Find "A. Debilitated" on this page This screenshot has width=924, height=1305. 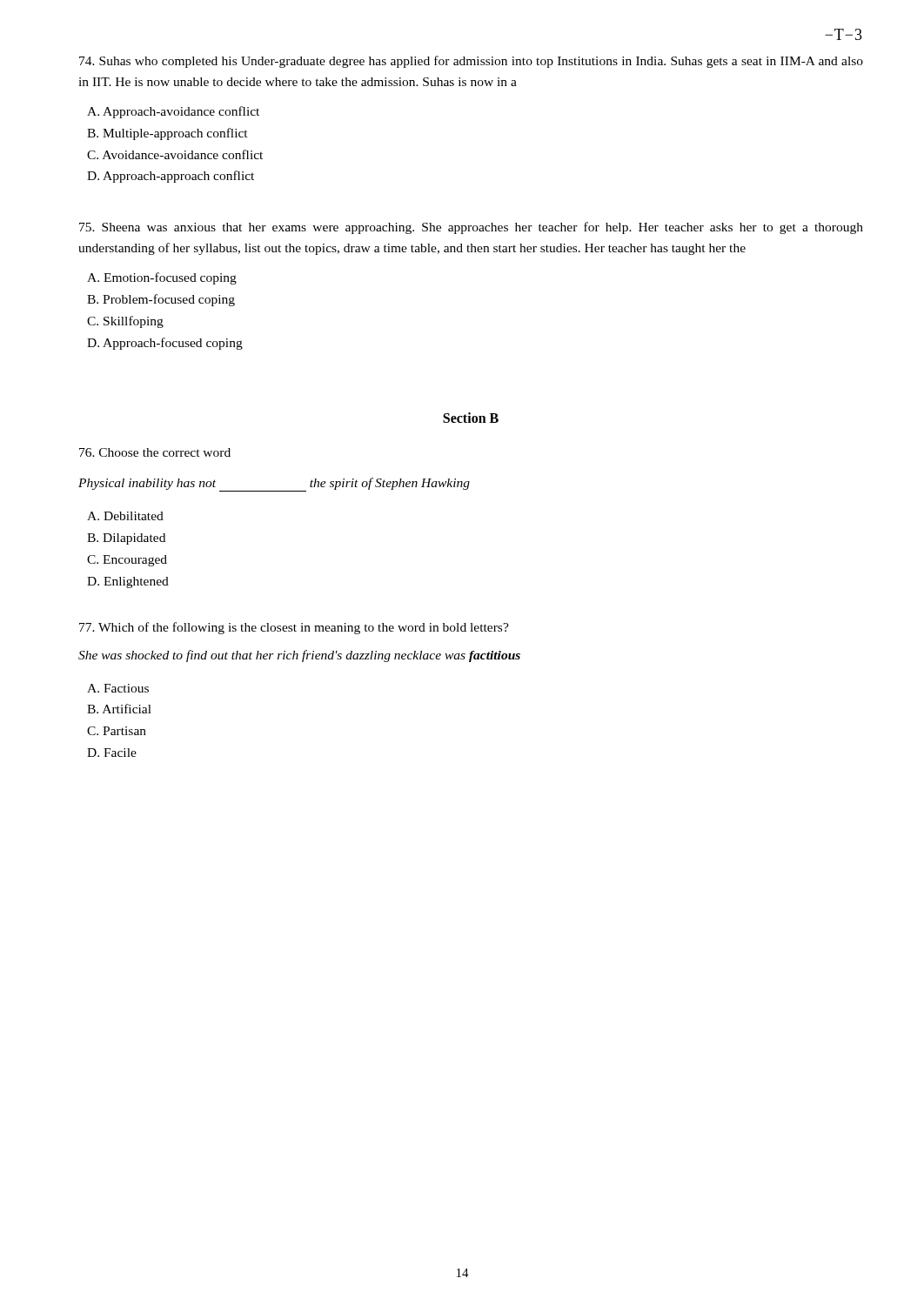125,516
